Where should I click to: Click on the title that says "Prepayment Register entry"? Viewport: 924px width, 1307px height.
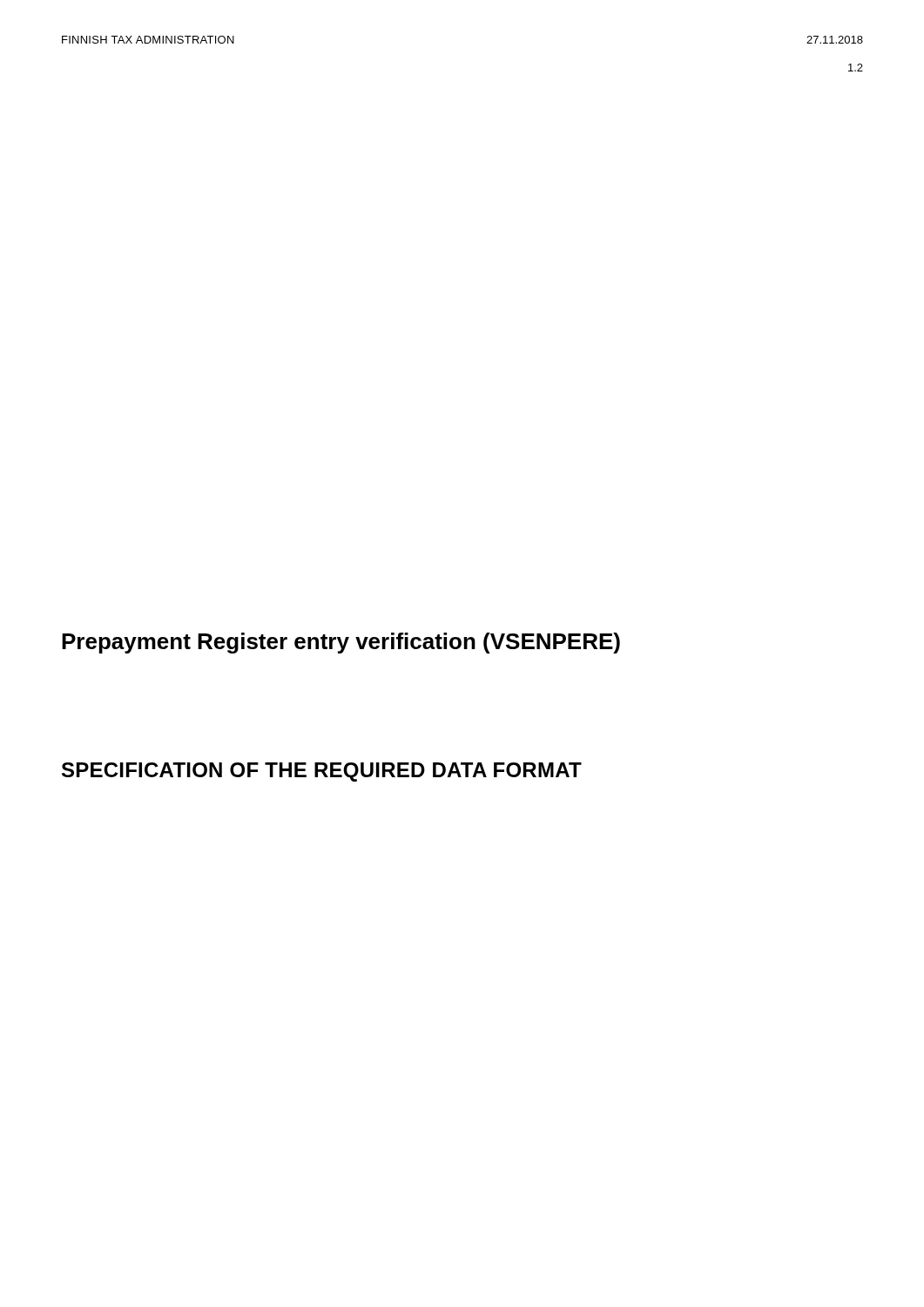click(341, 641)
